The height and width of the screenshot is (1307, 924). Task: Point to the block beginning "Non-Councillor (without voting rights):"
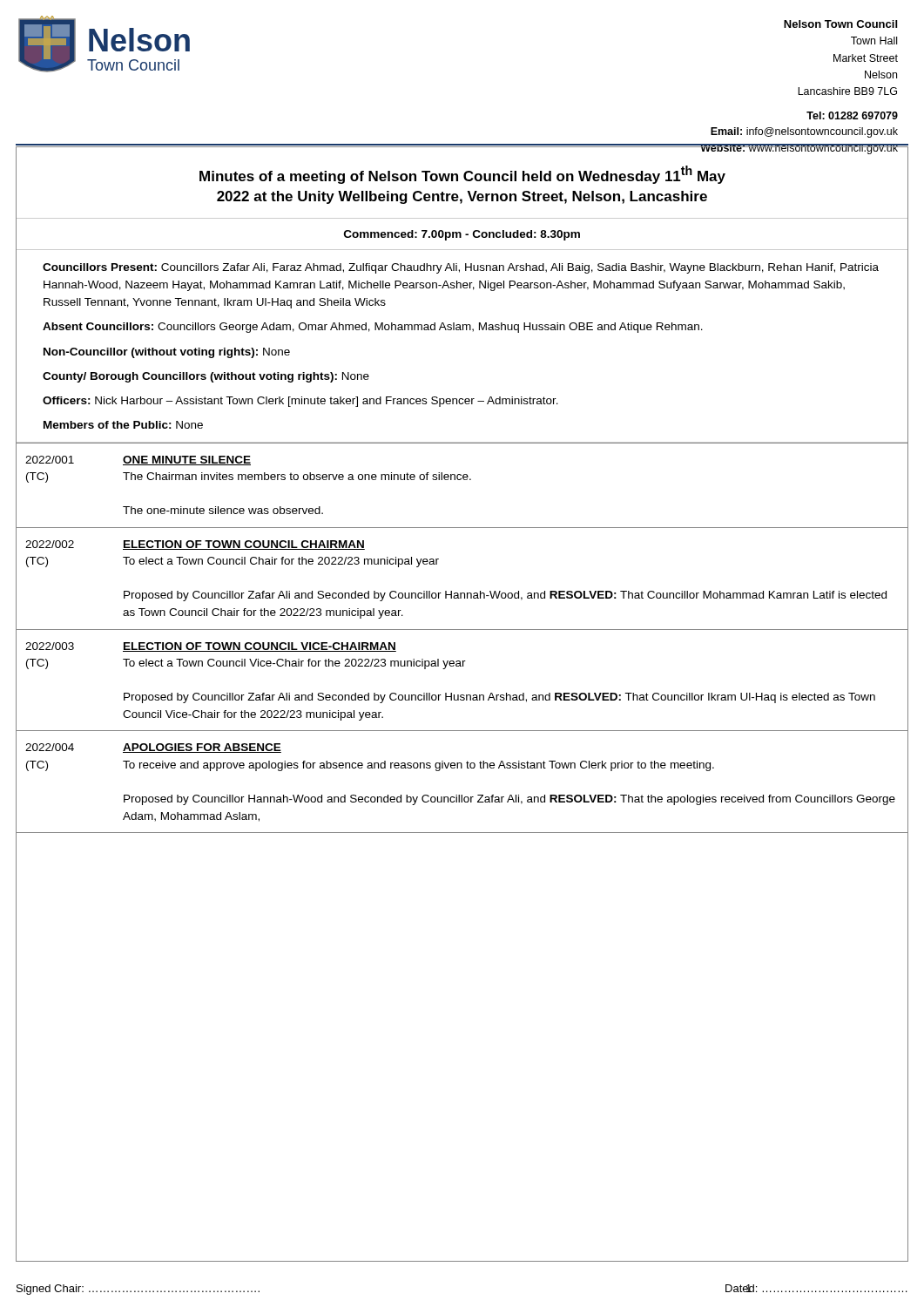[x=166, y=351]
